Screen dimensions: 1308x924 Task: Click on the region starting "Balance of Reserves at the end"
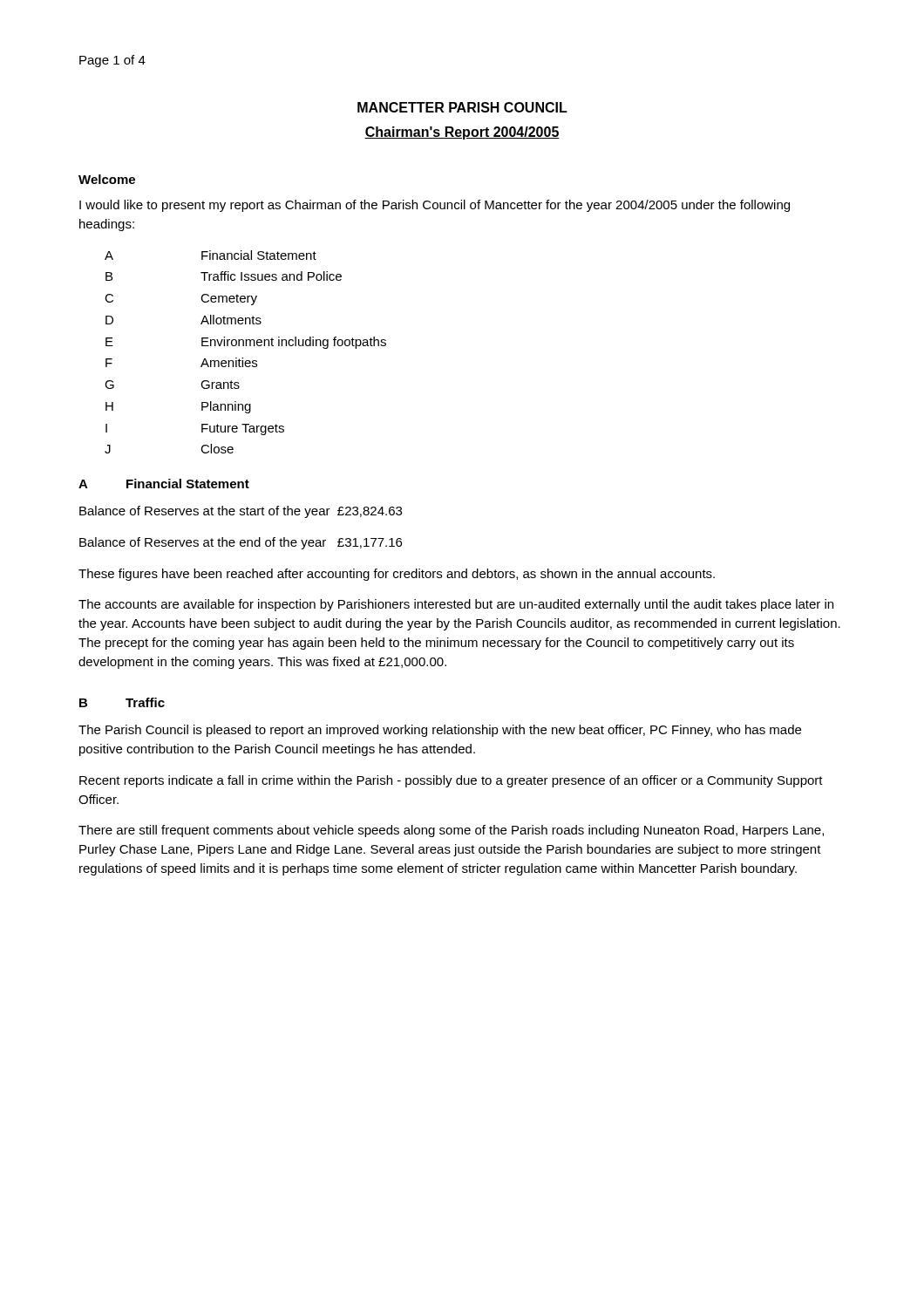tap(241, 542)
